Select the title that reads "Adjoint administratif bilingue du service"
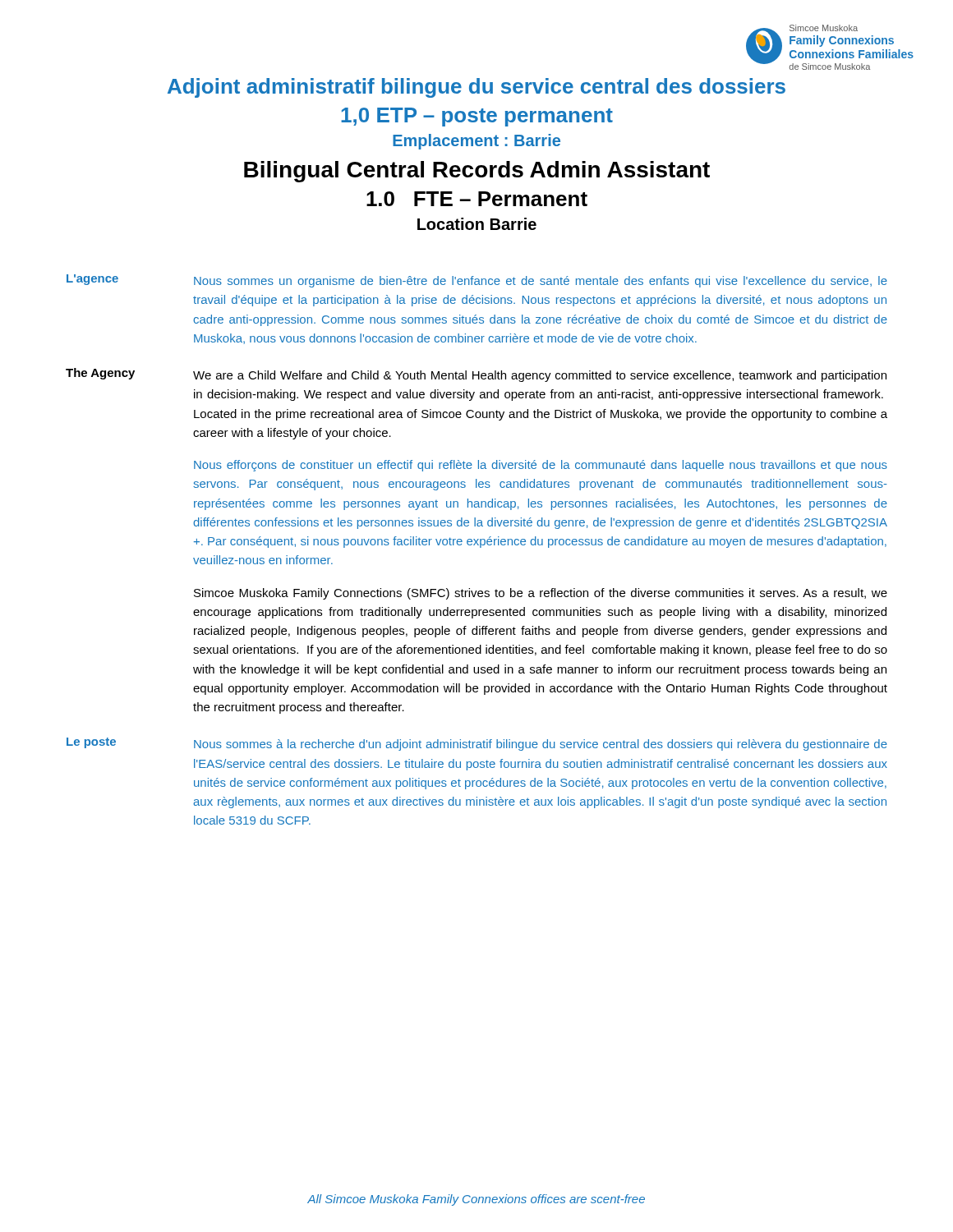Screen dimensions: 1232x953 [476, 154]
